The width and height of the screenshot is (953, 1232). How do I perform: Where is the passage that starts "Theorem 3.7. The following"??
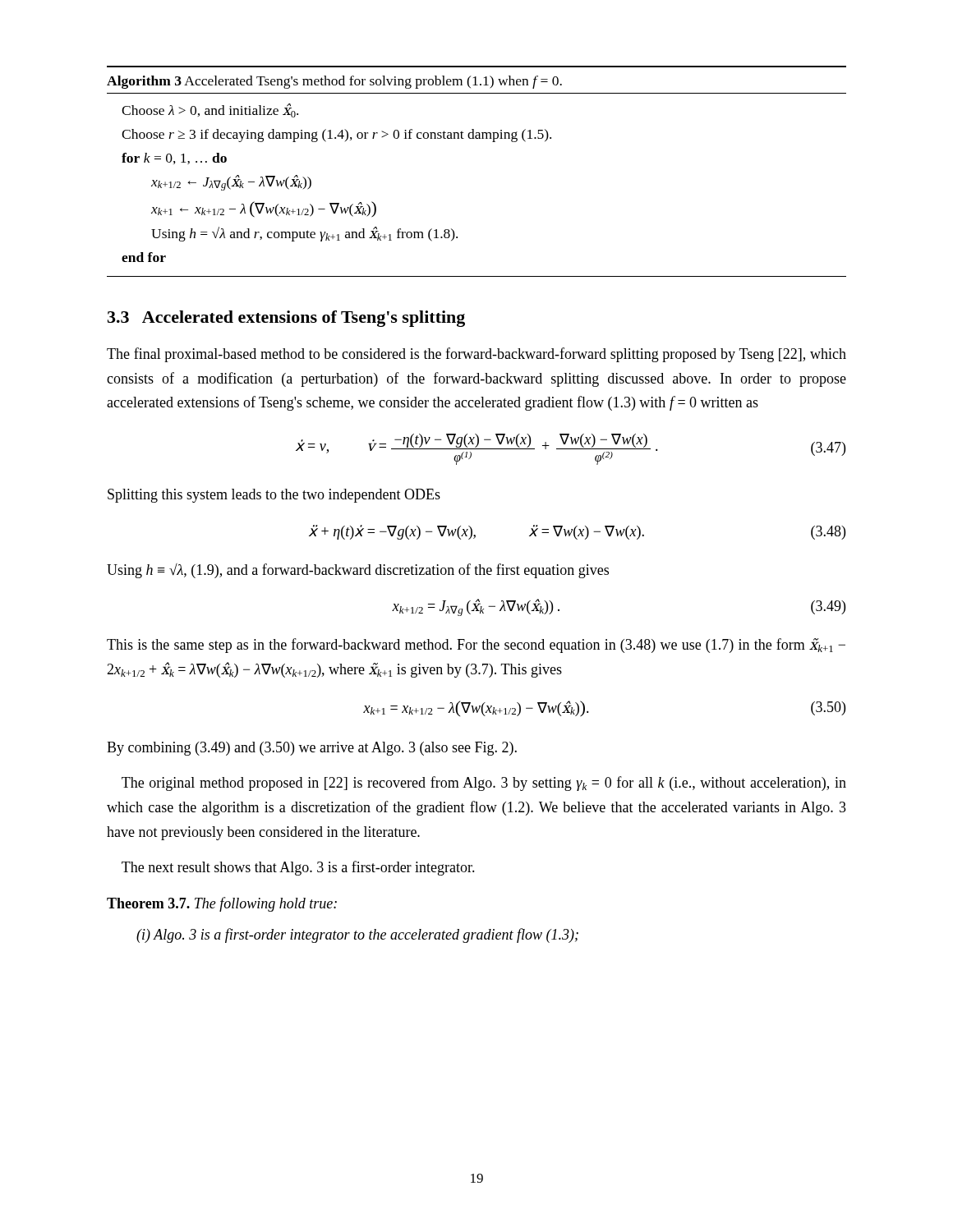click(222, 904)
